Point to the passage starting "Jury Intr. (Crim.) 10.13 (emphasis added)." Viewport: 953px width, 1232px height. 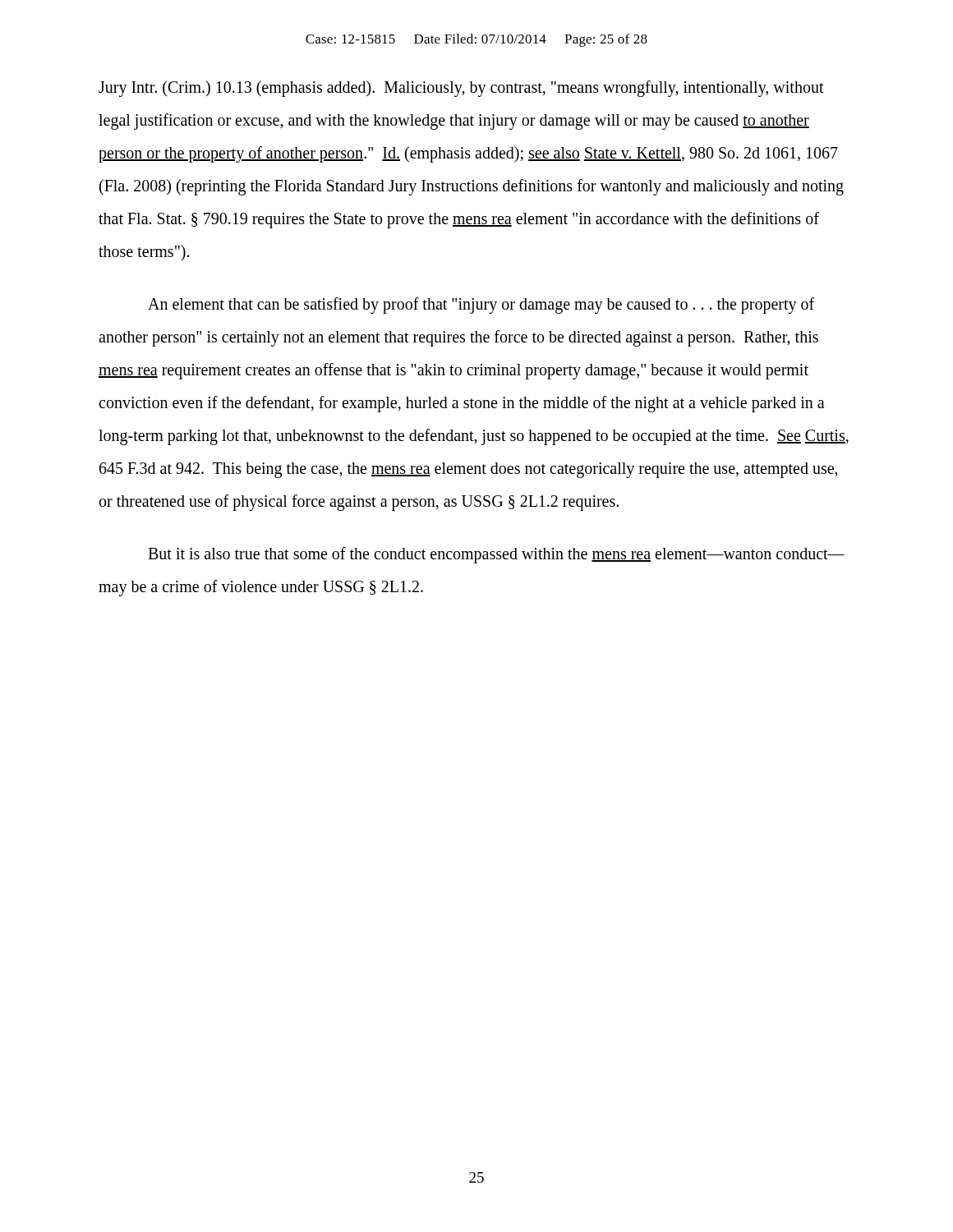(x=471, y=169)
